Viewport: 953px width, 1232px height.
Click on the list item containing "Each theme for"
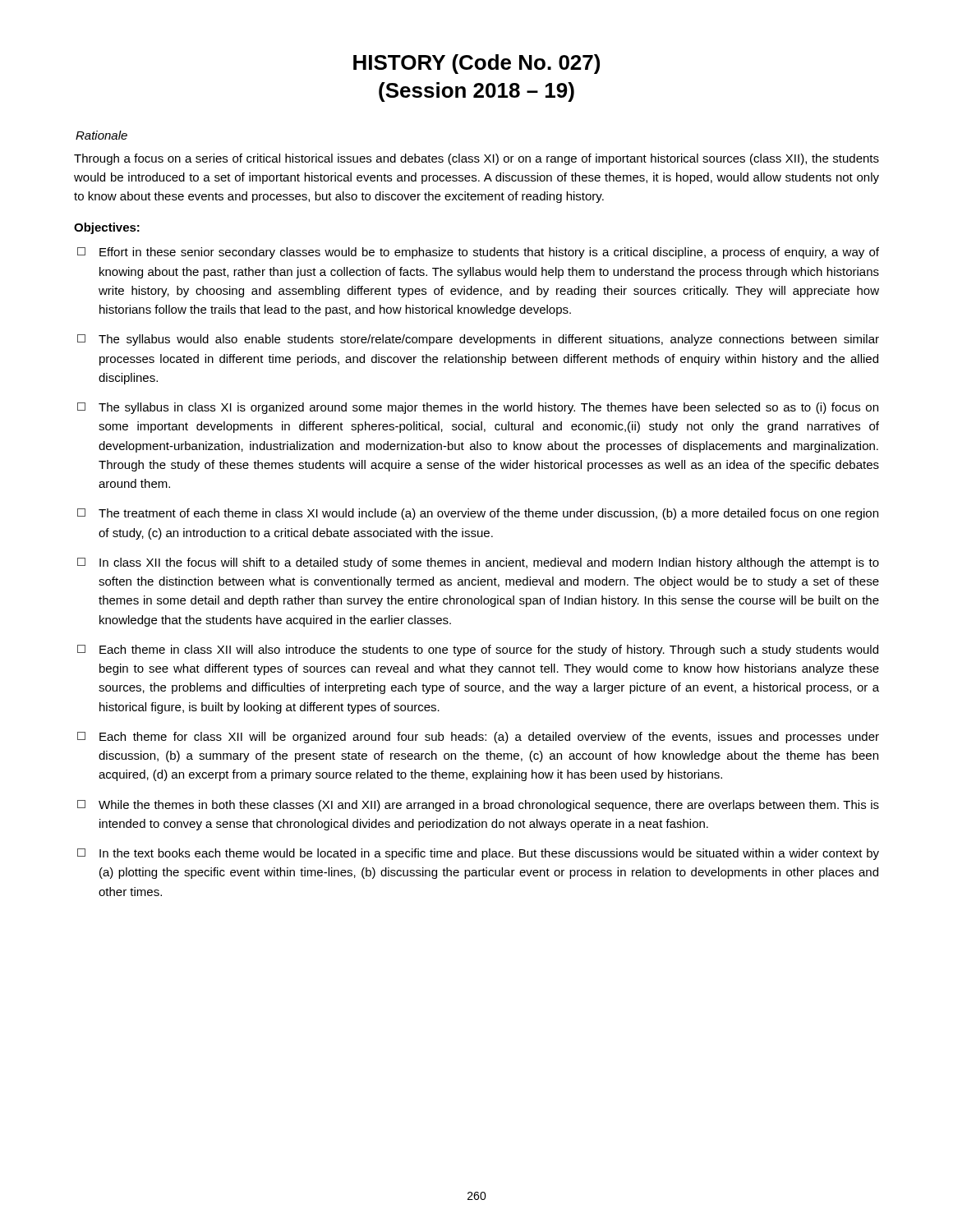(x=476, y=755)
